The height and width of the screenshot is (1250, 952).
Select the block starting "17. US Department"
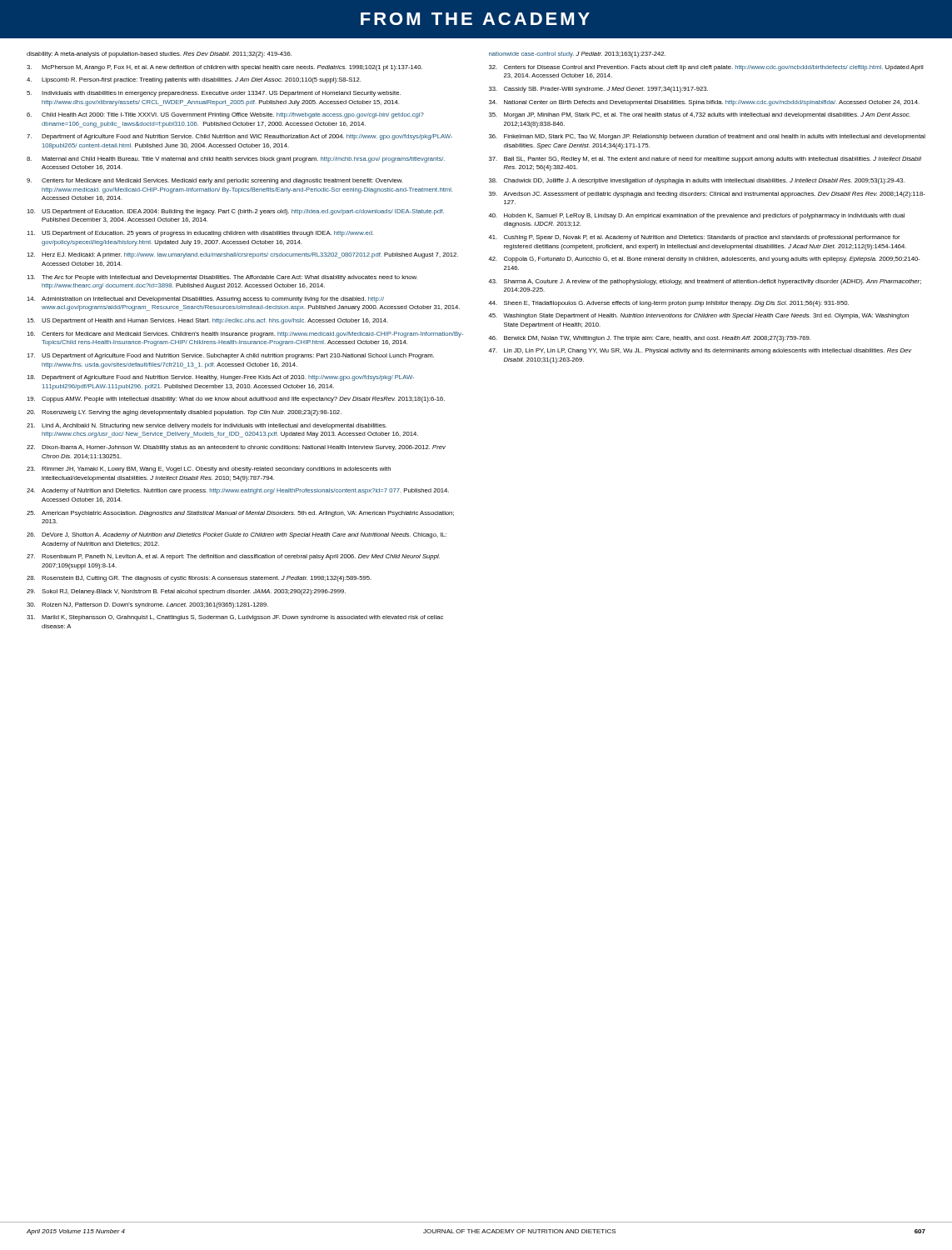point(245,360)
